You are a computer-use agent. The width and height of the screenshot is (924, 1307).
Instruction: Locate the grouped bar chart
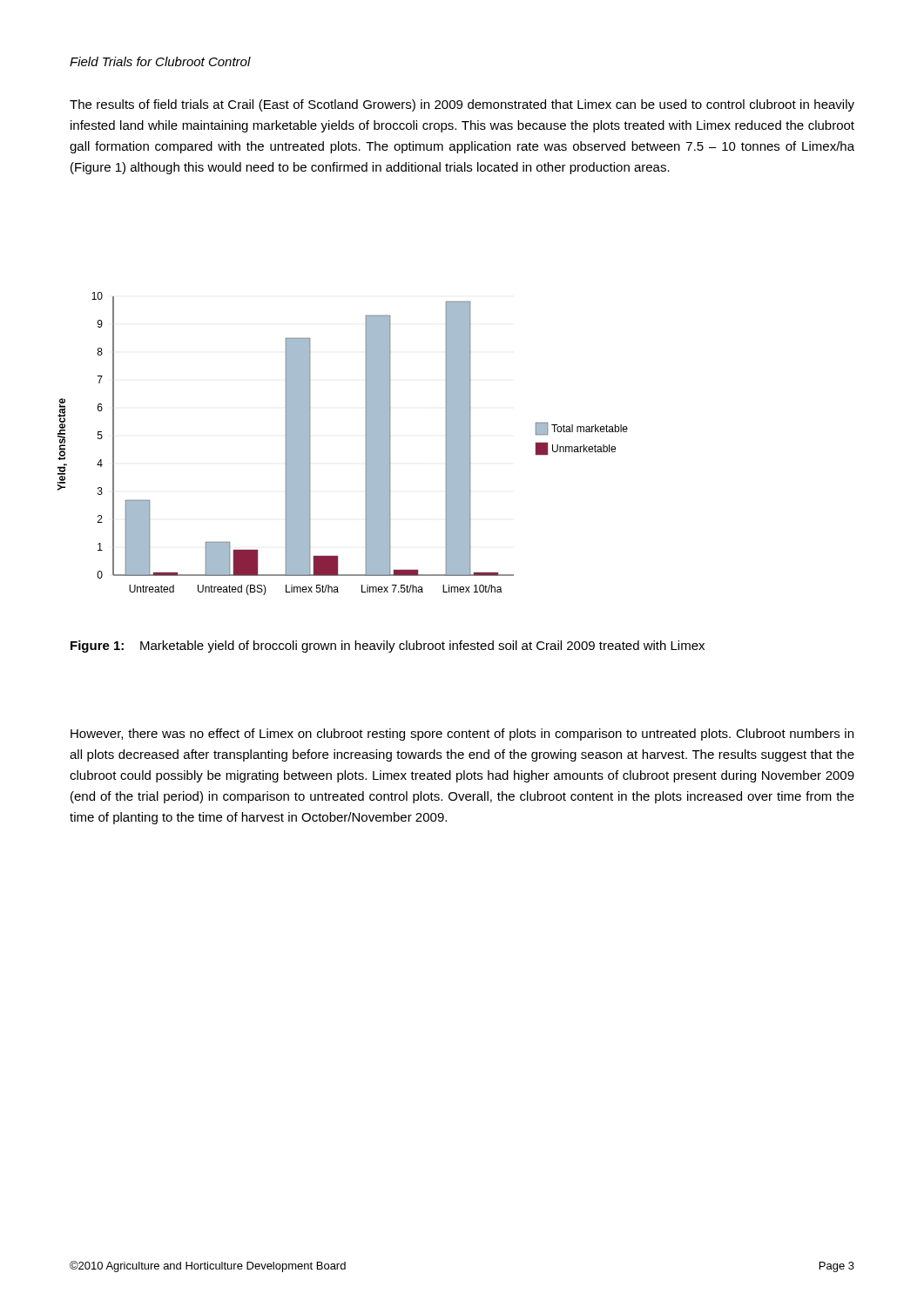point(366,457)
